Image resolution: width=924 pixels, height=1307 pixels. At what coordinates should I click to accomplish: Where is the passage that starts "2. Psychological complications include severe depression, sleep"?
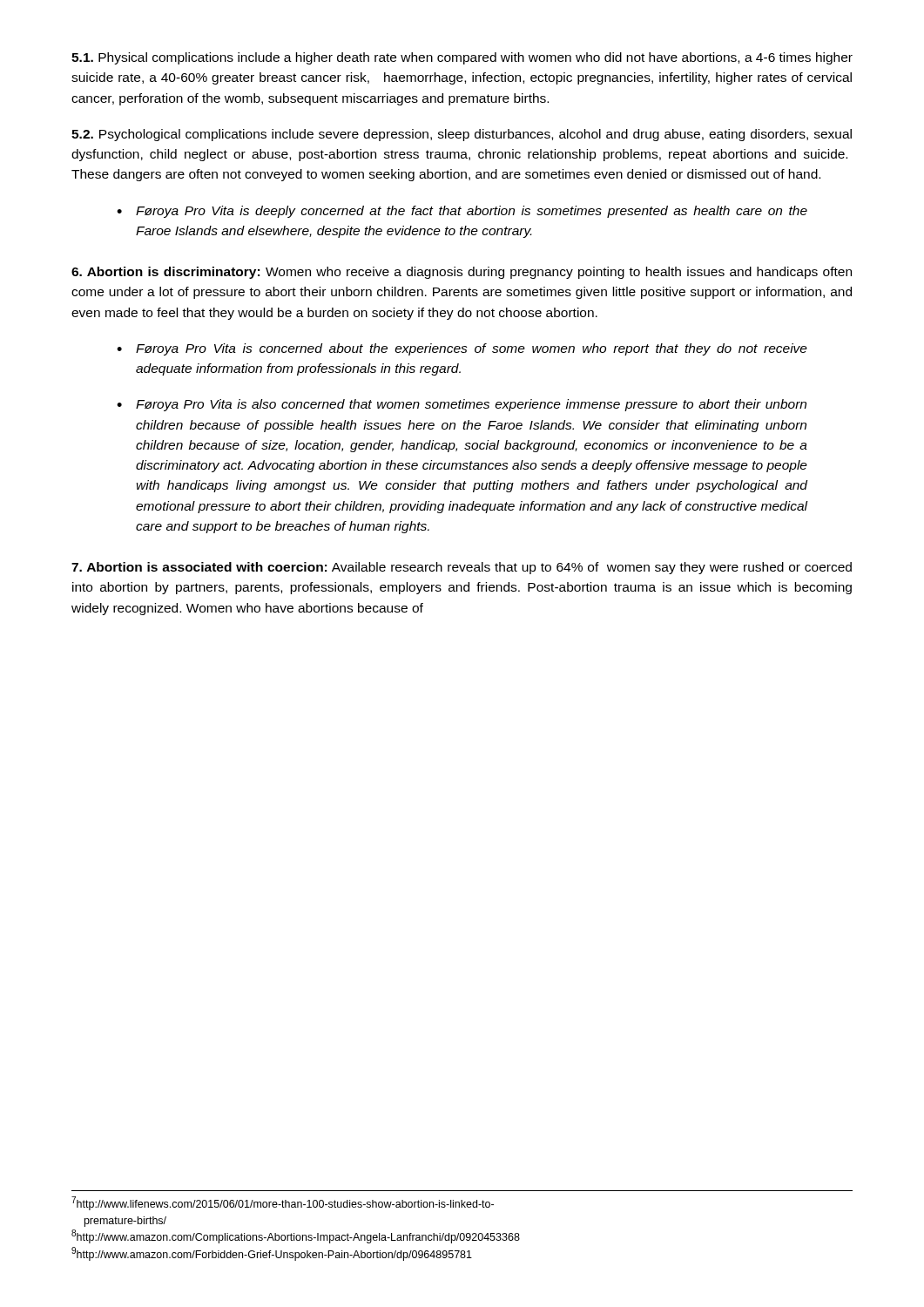coord(462,154)
